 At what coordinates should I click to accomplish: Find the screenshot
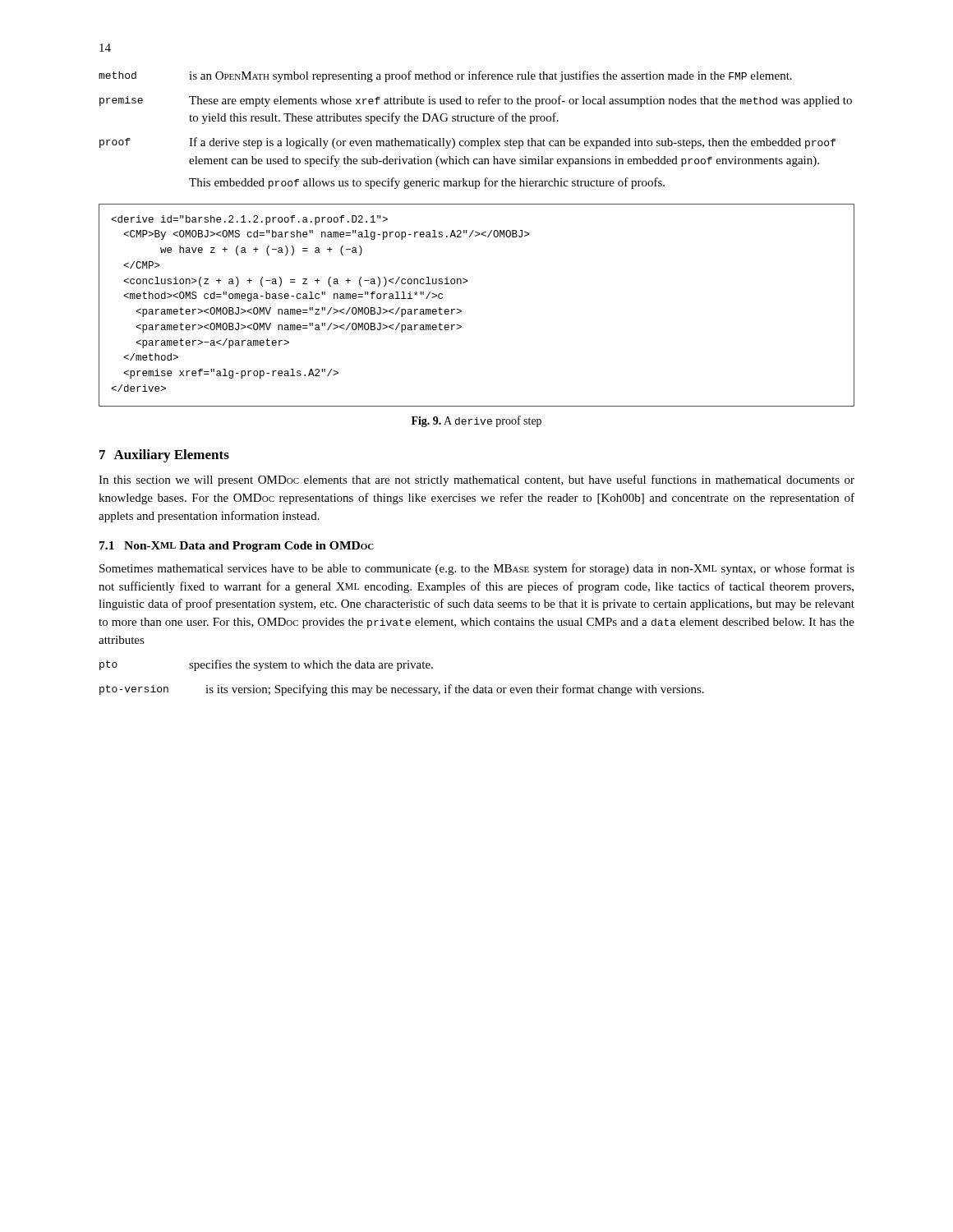[476, 305]
